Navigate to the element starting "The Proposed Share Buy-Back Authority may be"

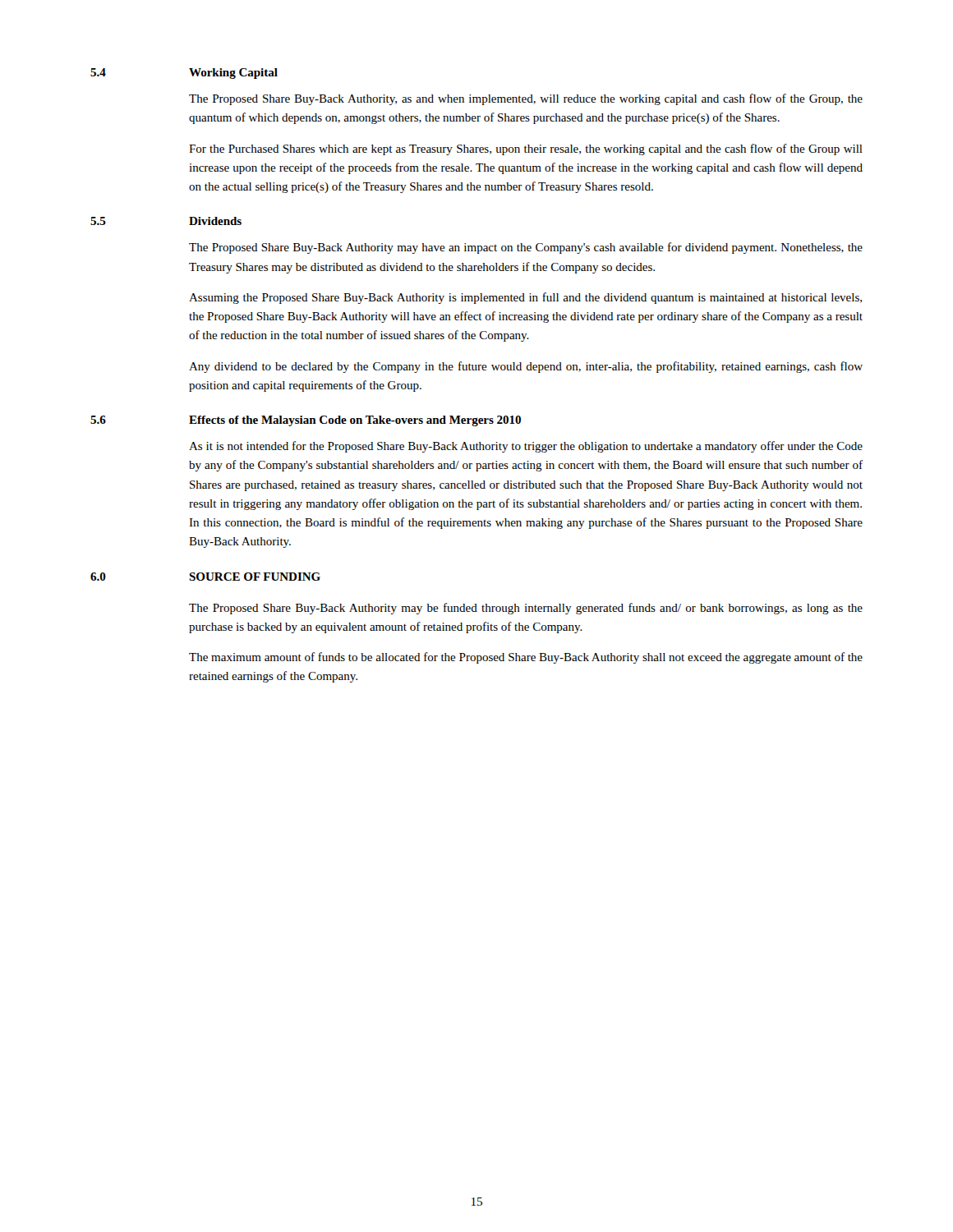526,617
